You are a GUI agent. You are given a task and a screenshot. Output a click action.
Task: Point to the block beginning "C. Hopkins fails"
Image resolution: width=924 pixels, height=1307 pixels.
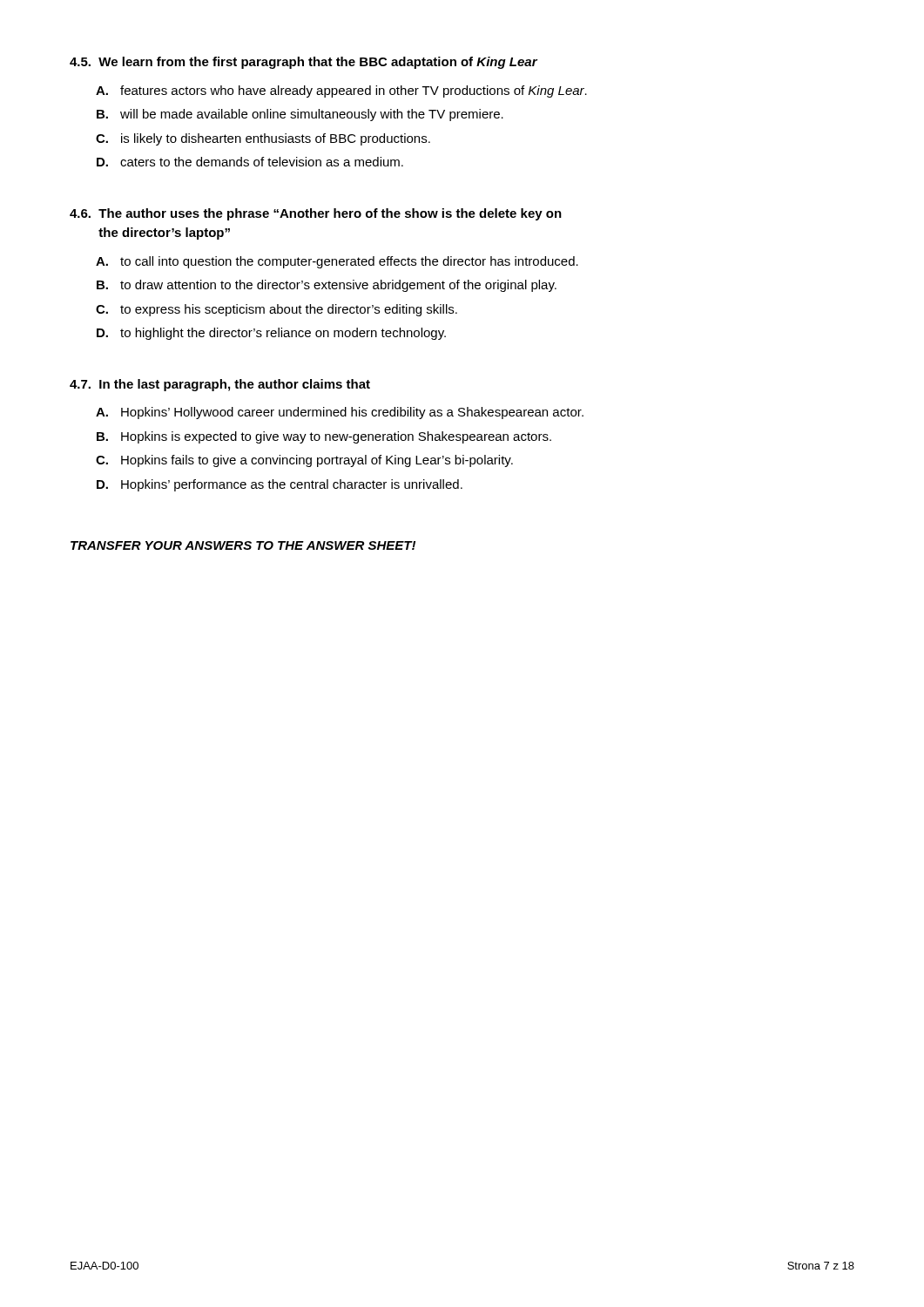pyautogui.click(x=475, y=460)
